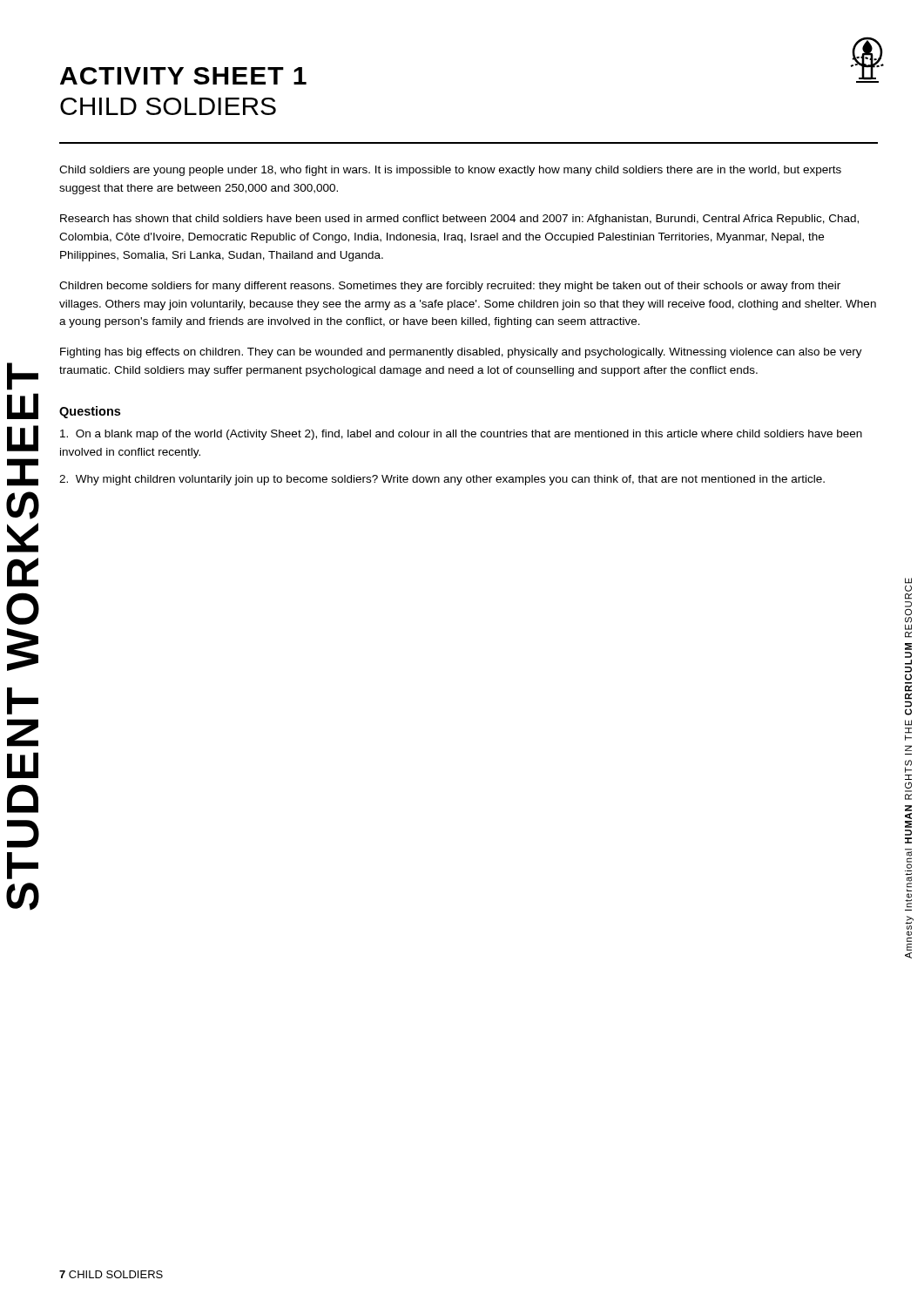Locate the text "ACTIVITY SHEET 1 CHILD SOLDIERS"
The height and width of the screenshot is (1307, 924).
tap(175, 73)
